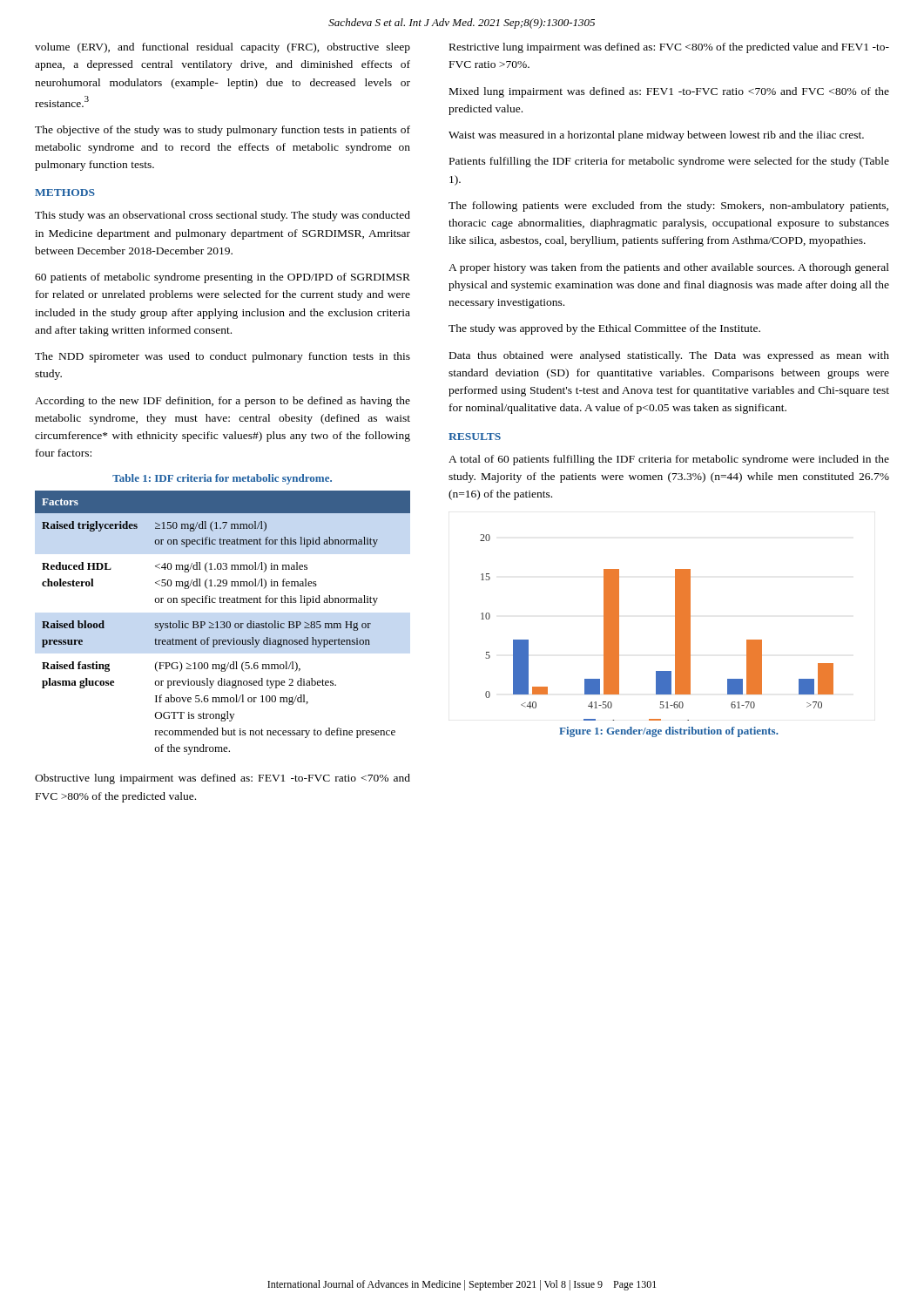Viewport: 924px width, 1307px height.
Task: Locate the text starting "Restrictive lung impairment was defined as:"
Action: point(669,56)
